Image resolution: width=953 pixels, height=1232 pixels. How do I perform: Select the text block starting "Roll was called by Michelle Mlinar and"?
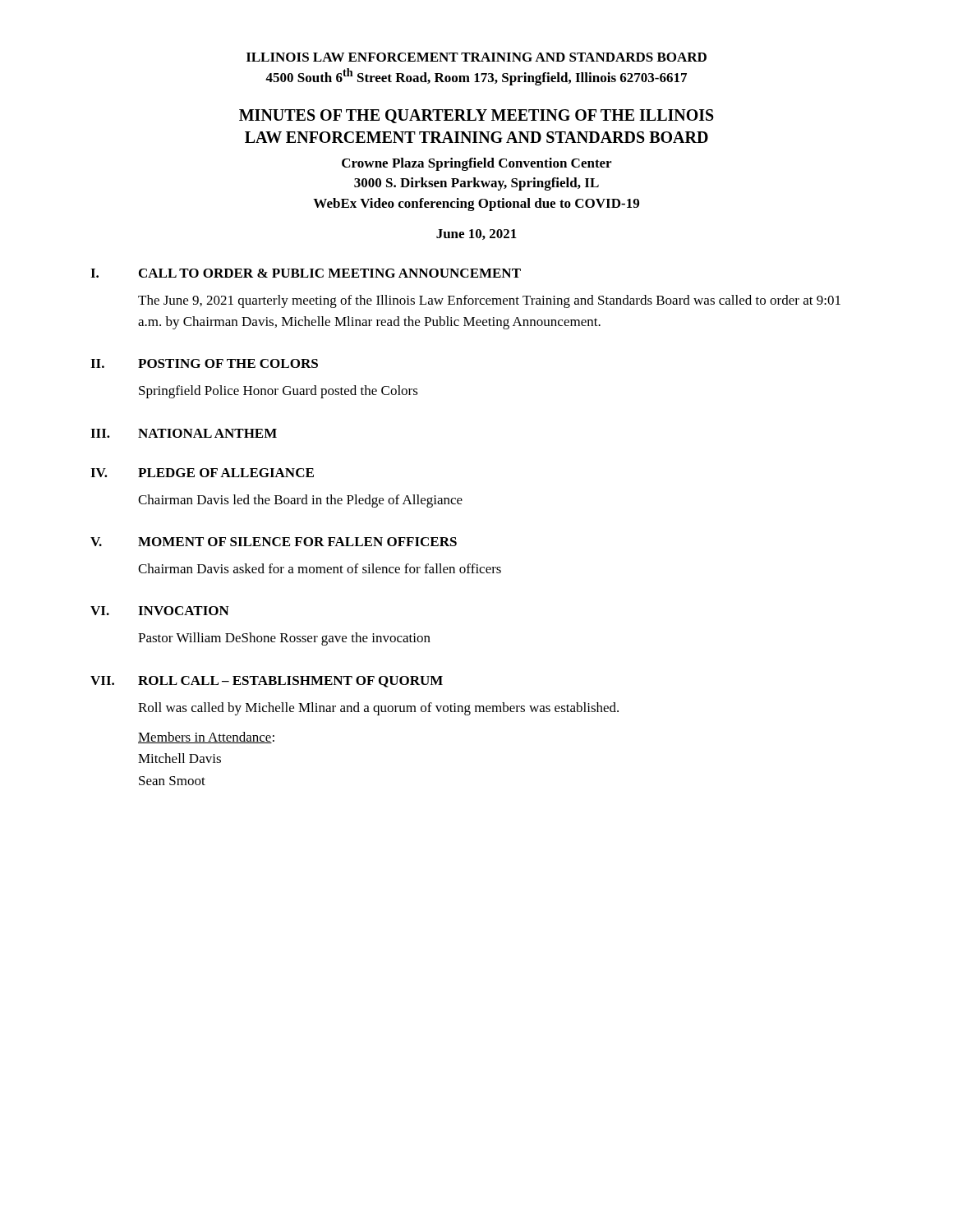(378, 709)
